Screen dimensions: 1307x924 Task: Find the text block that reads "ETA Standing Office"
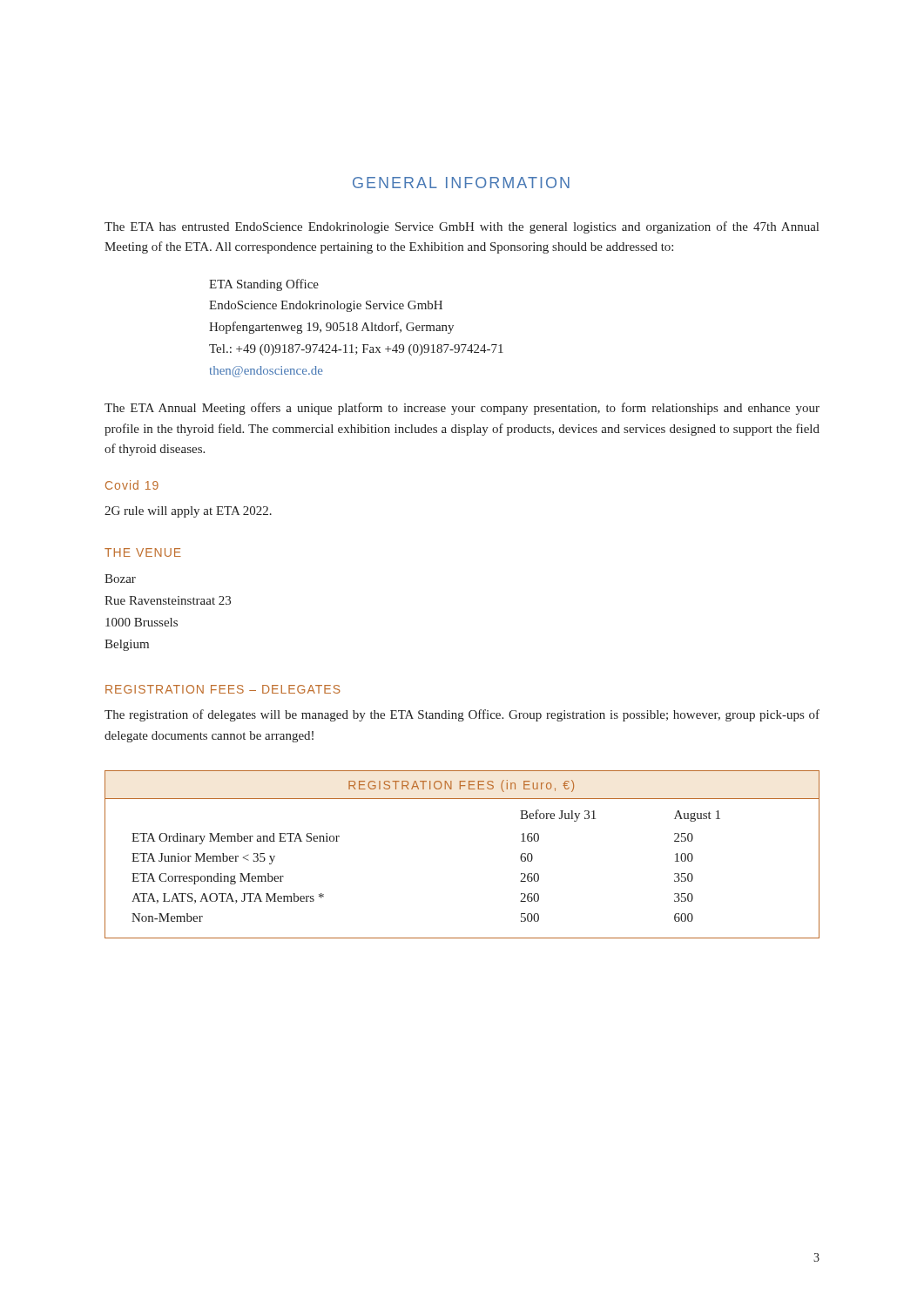[356, 327]
